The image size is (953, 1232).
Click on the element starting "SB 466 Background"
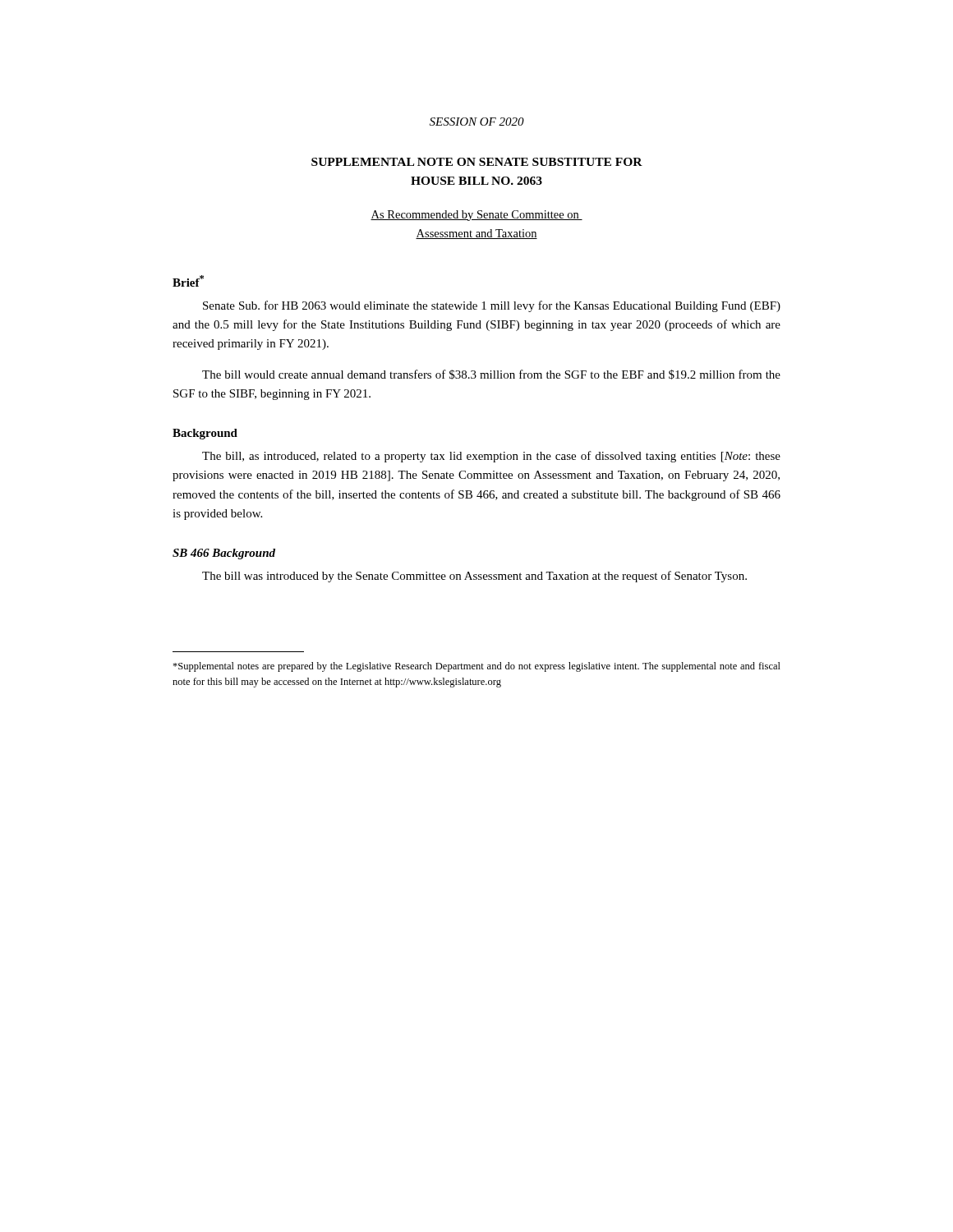224,553
